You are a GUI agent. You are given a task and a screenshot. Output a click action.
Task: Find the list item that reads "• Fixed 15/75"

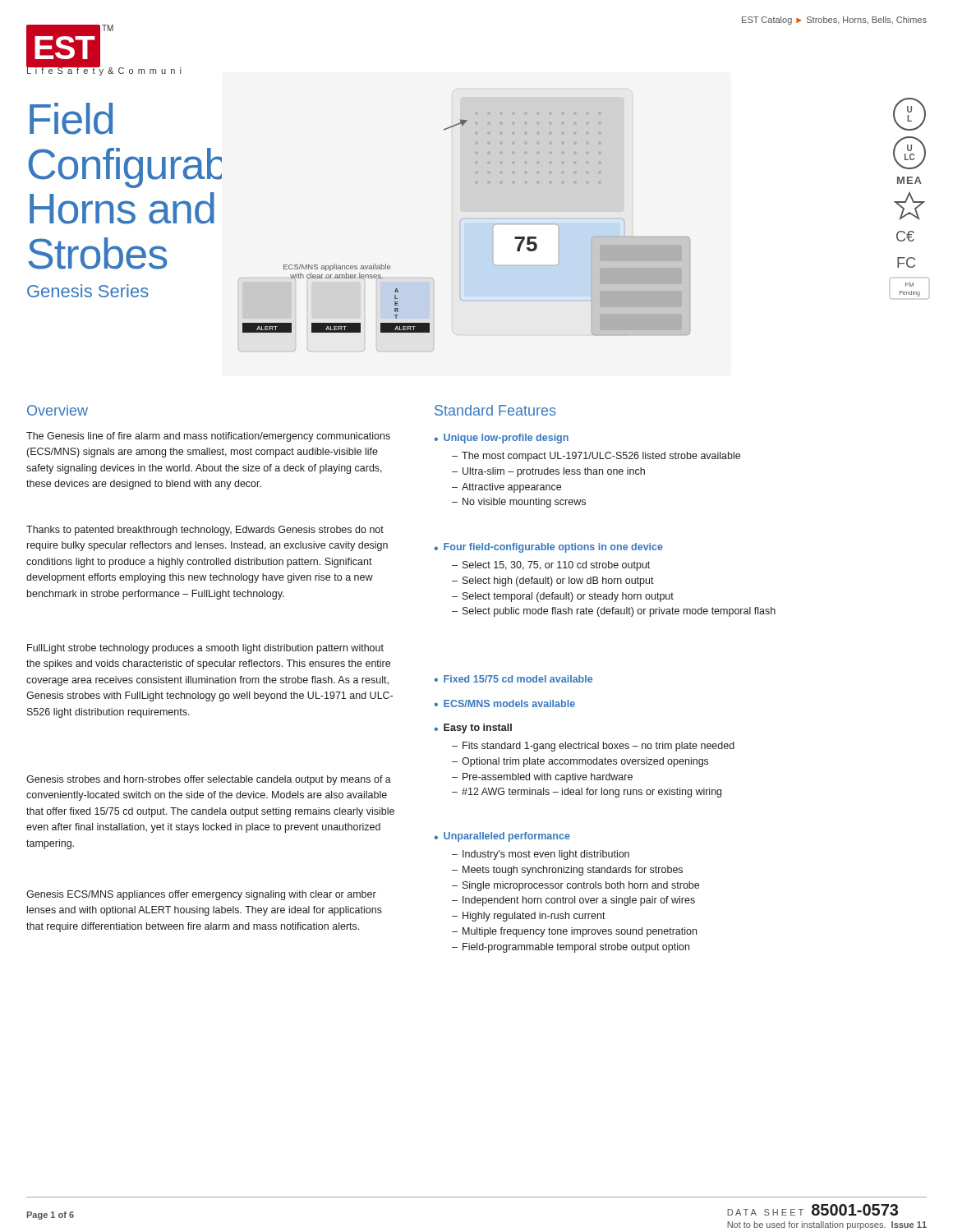point(513,679)
